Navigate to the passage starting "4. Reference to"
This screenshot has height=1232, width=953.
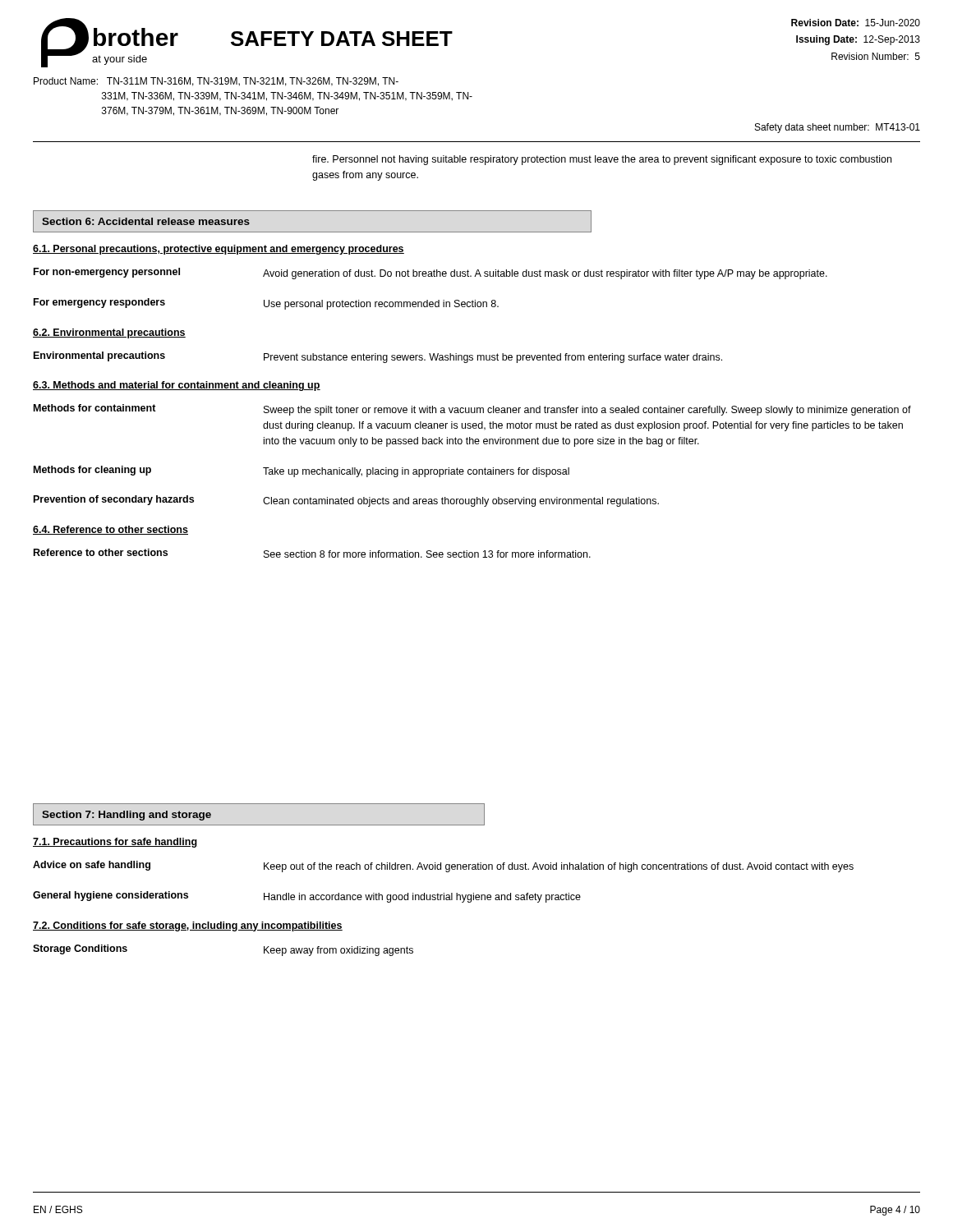[111, 530]
